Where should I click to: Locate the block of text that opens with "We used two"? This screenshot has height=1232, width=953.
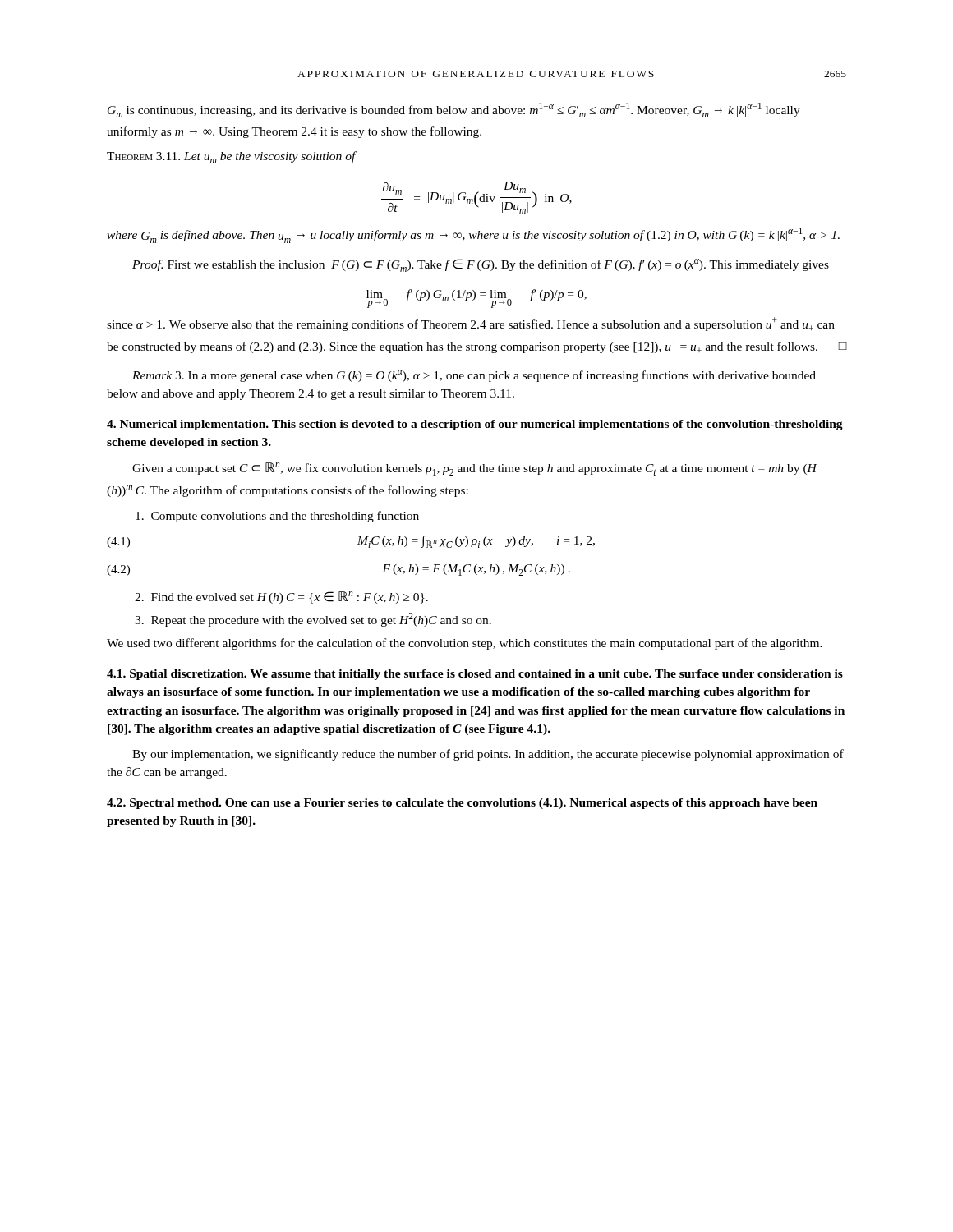point(465,643)
